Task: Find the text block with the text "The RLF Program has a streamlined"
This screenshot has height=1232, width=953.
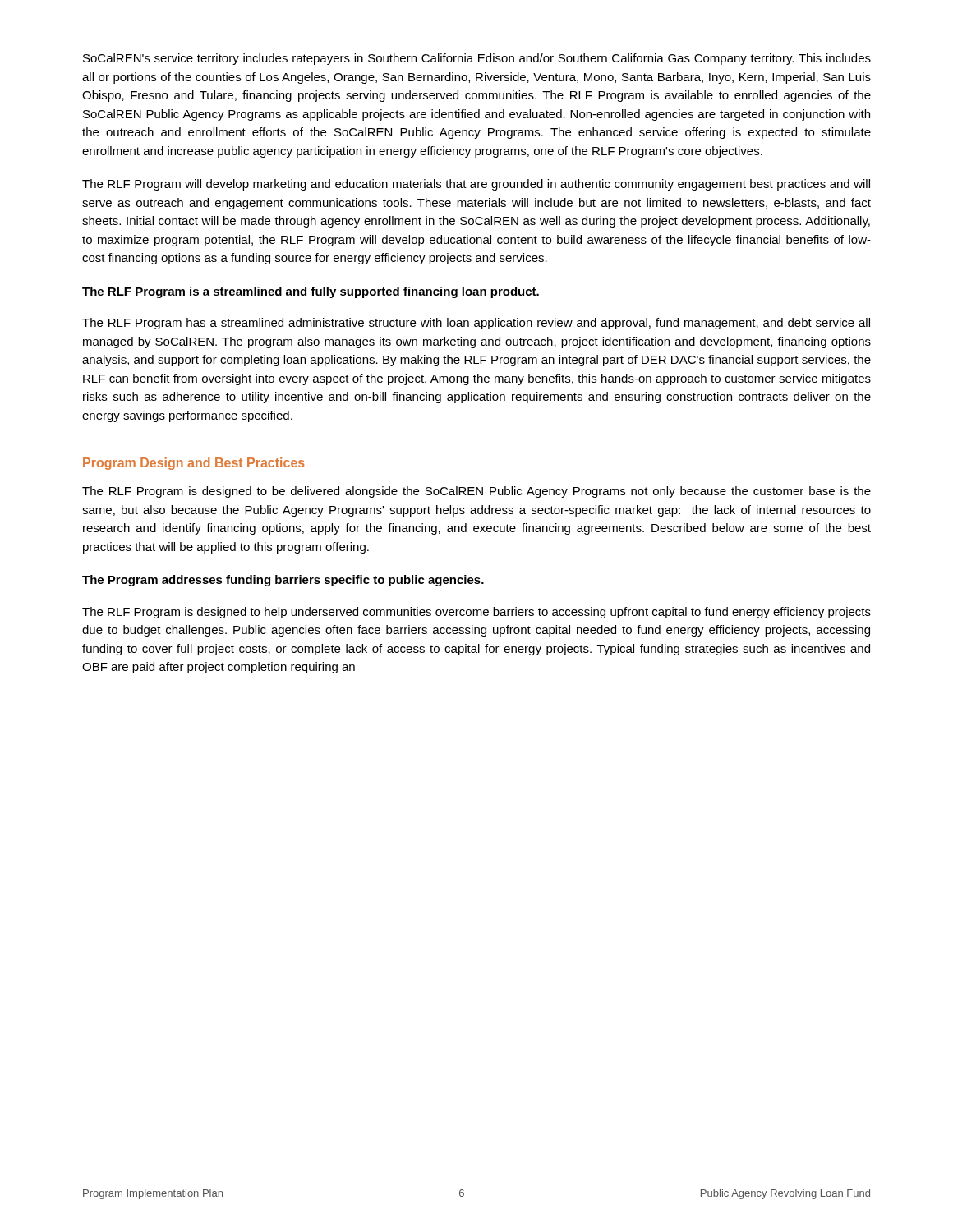Action: click(476, 369)
